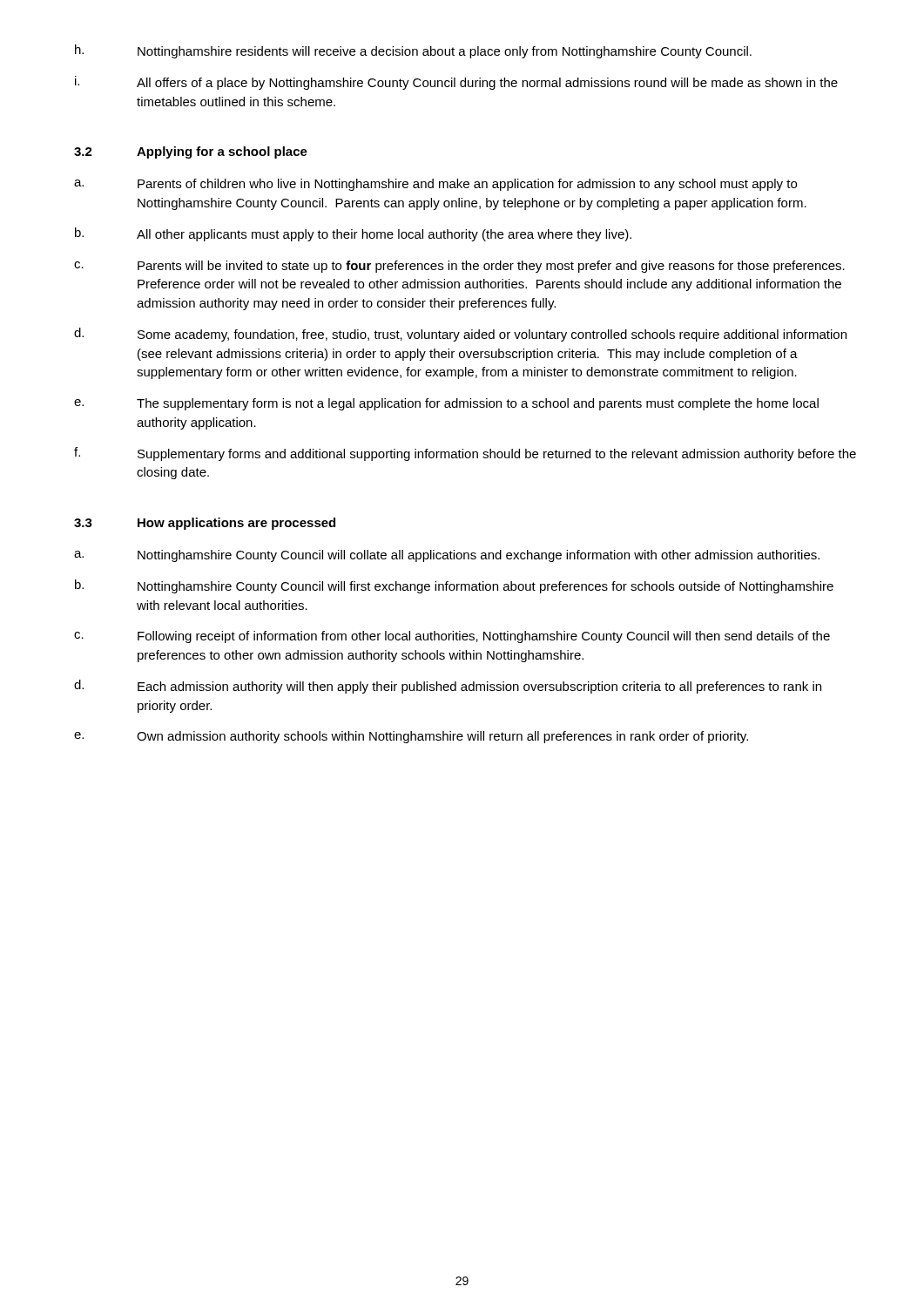
Task: Find the list item that reads "e. Own admission authority schools within Nottinghamshire will"
Action: 466,736
